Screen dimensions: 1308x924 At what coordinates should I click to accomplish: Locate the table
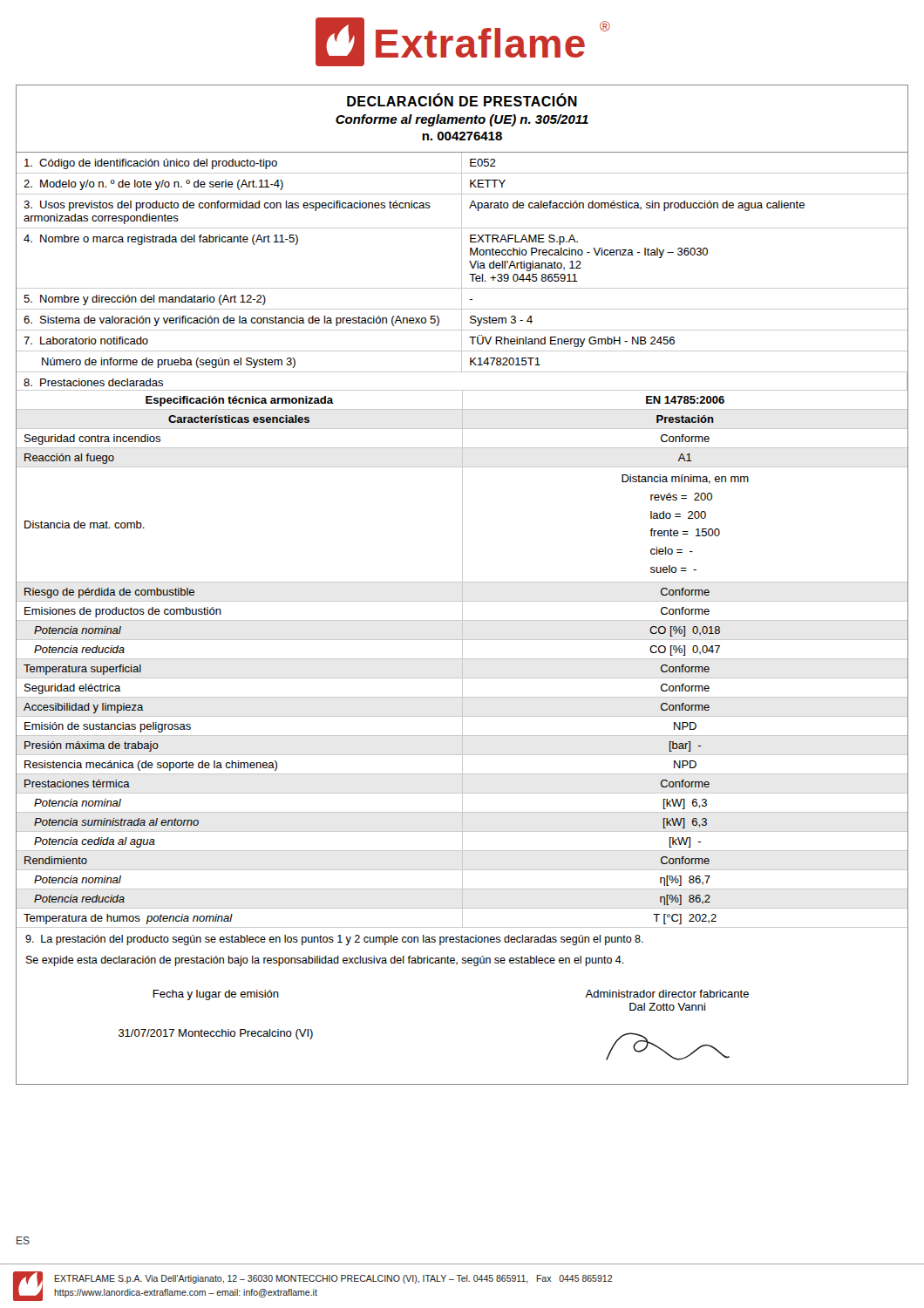462,540
